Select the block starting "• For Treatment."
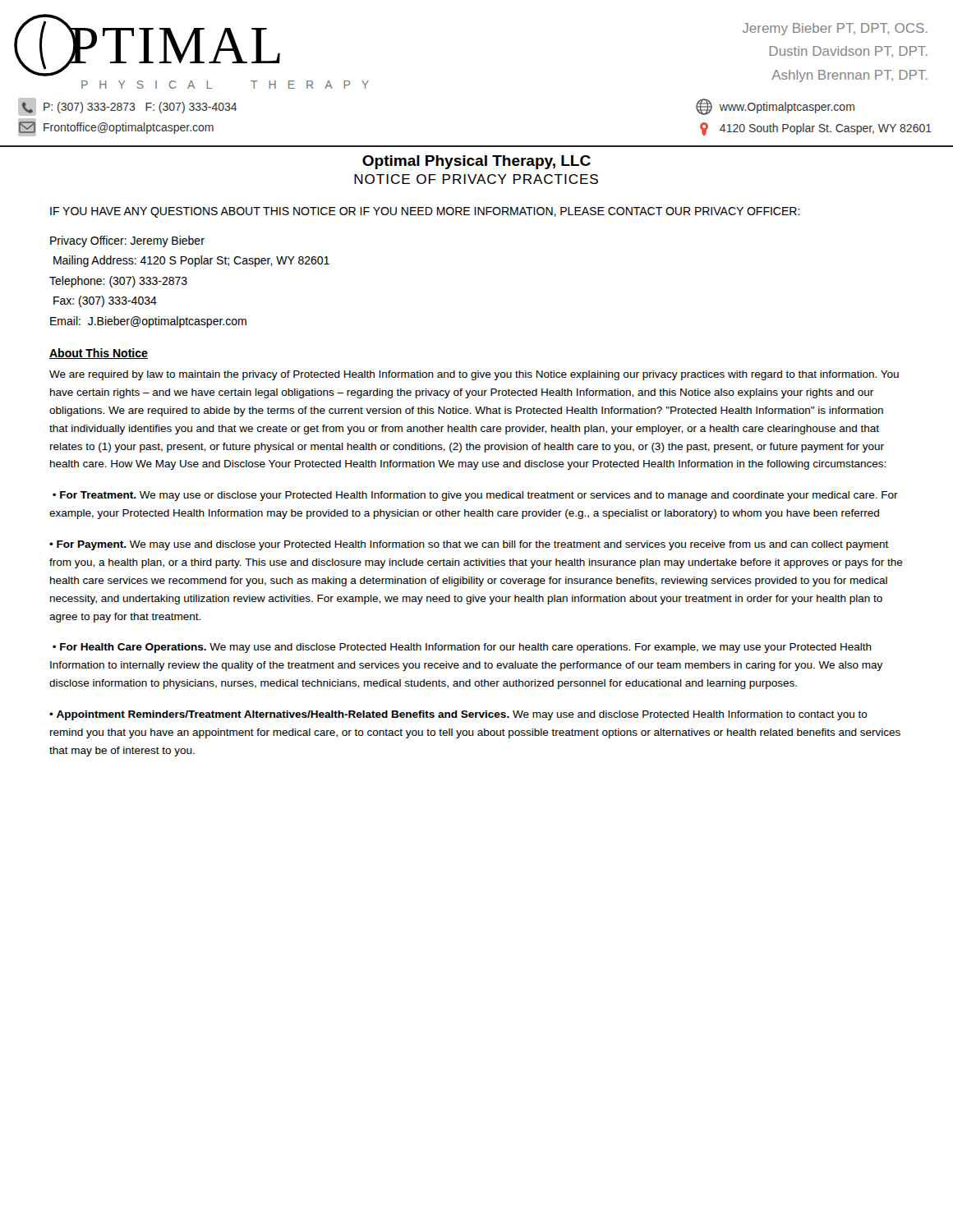This screenshot has height=1232, width=953. click(473, 504)
